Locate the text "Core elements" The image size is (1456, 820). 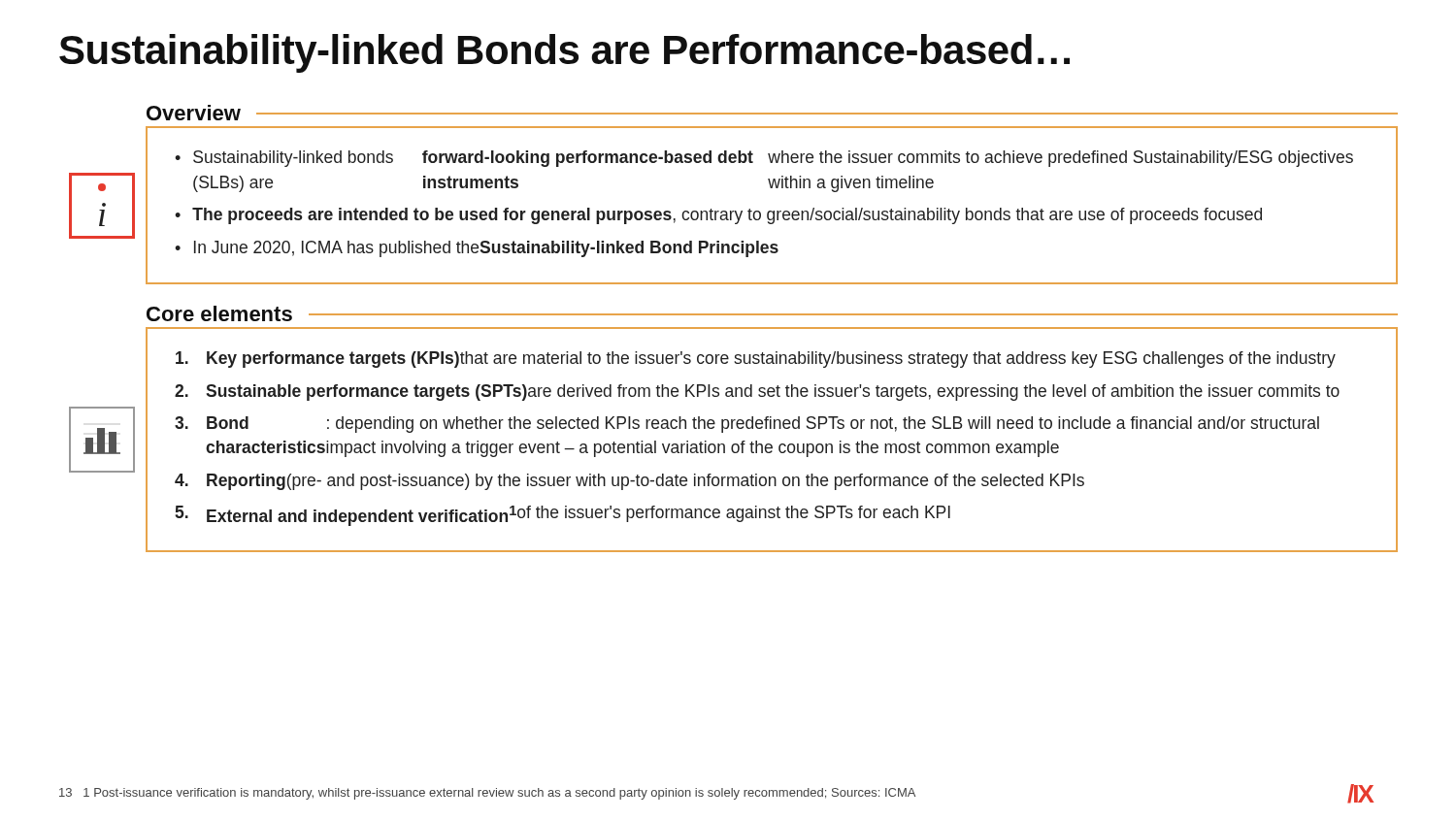click(772, 315)
